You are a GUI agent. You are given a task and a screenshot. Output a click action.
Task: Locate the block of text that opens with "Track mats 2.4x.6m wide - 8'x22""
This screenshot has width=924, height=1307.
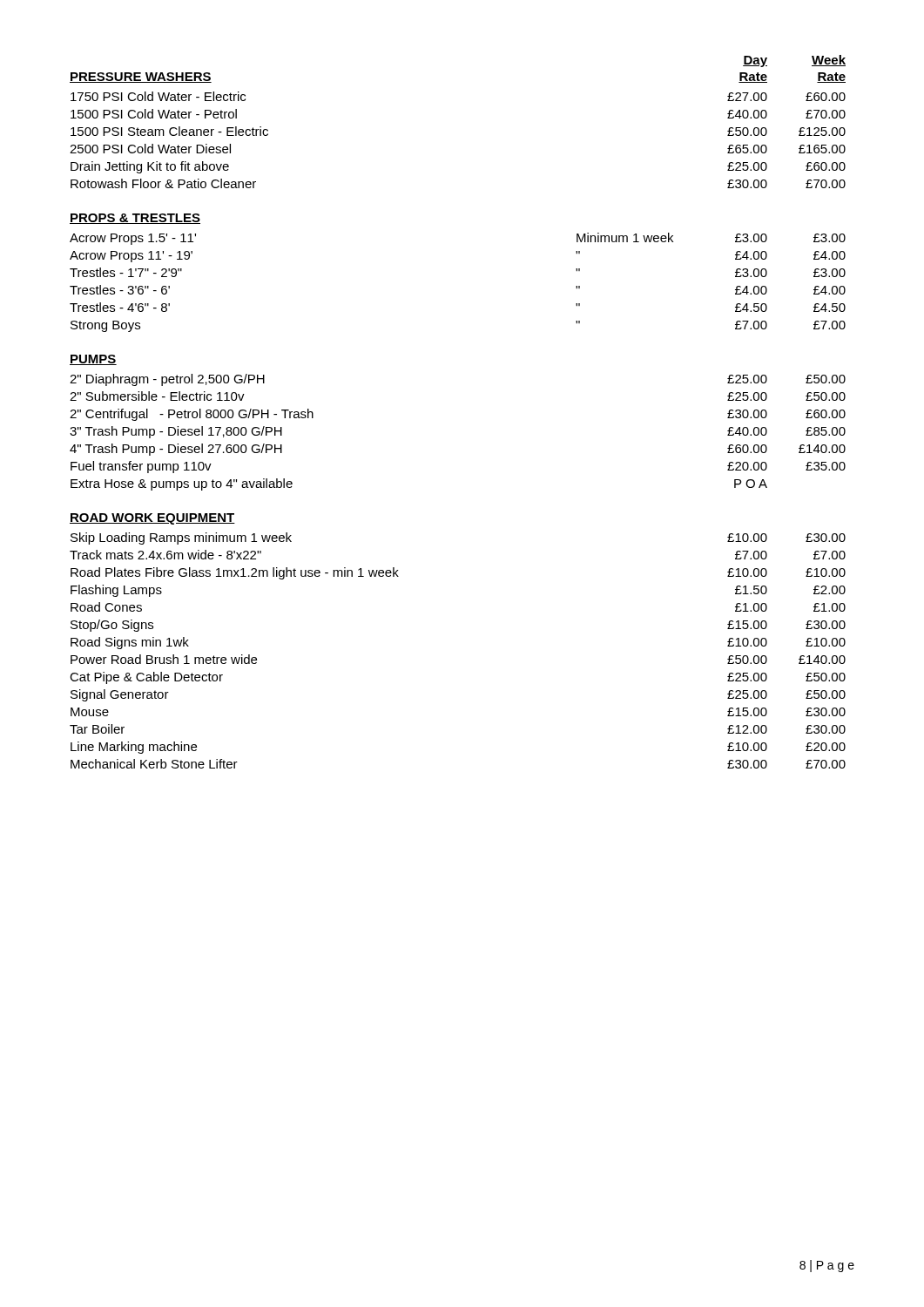click(x=169, y=554)
